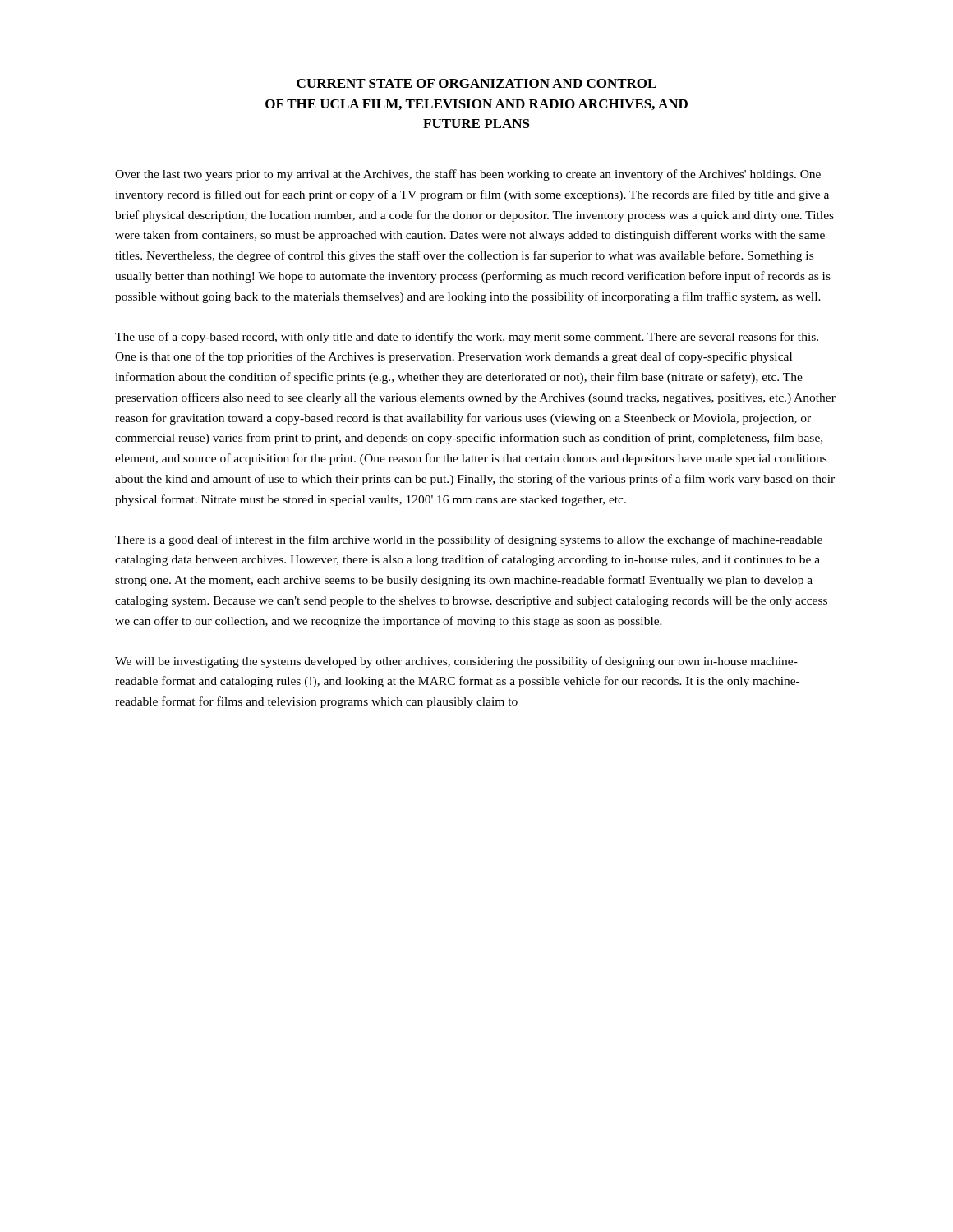This screenshot has width=953, height=1232.
Task: Locate the text starting "Over the last two years prior to"
Action: 474,235
